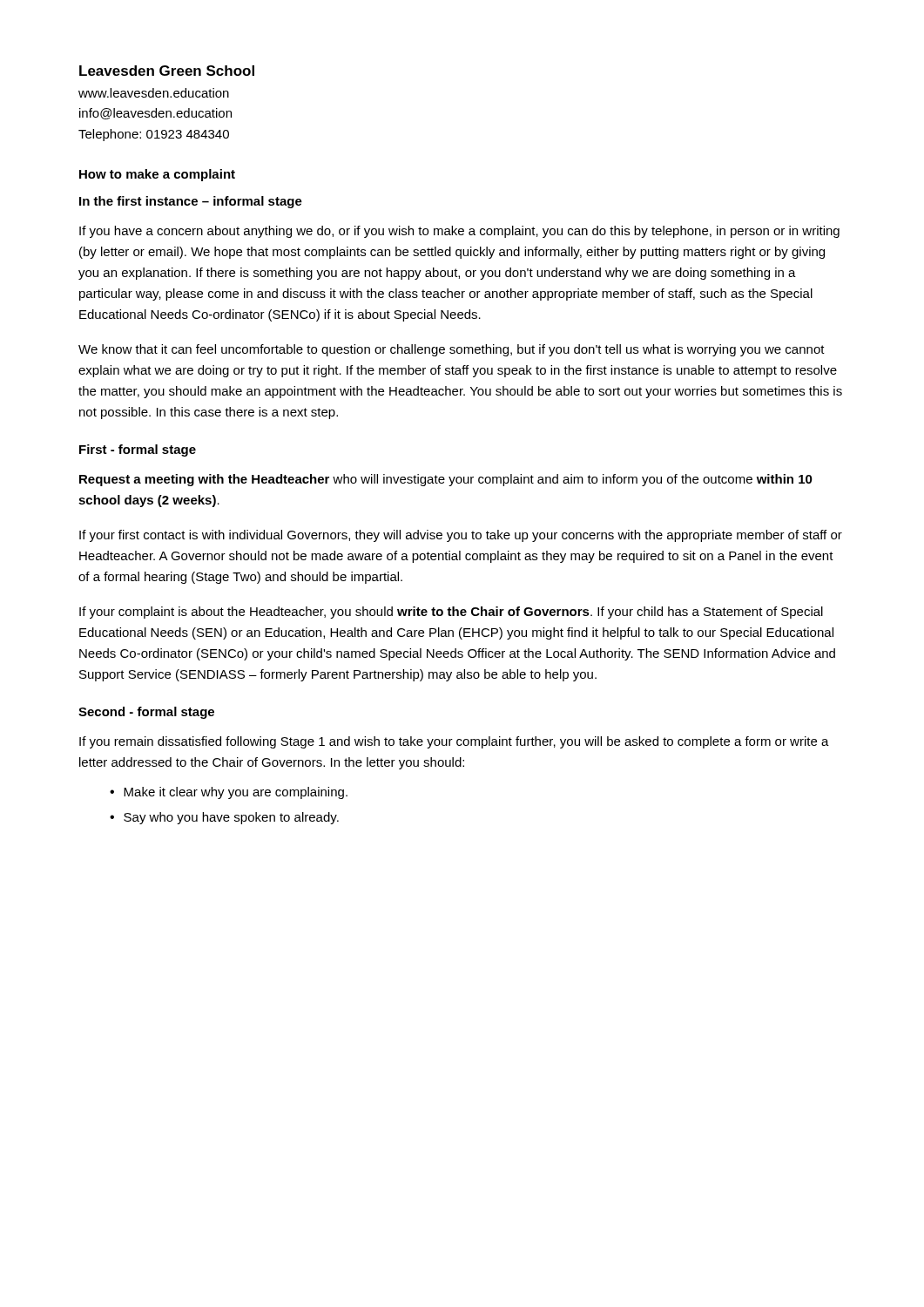Select the text that says "www.leavesden.education info@leavesden.education Telephone: 01923 484340"

pos(155,113)
